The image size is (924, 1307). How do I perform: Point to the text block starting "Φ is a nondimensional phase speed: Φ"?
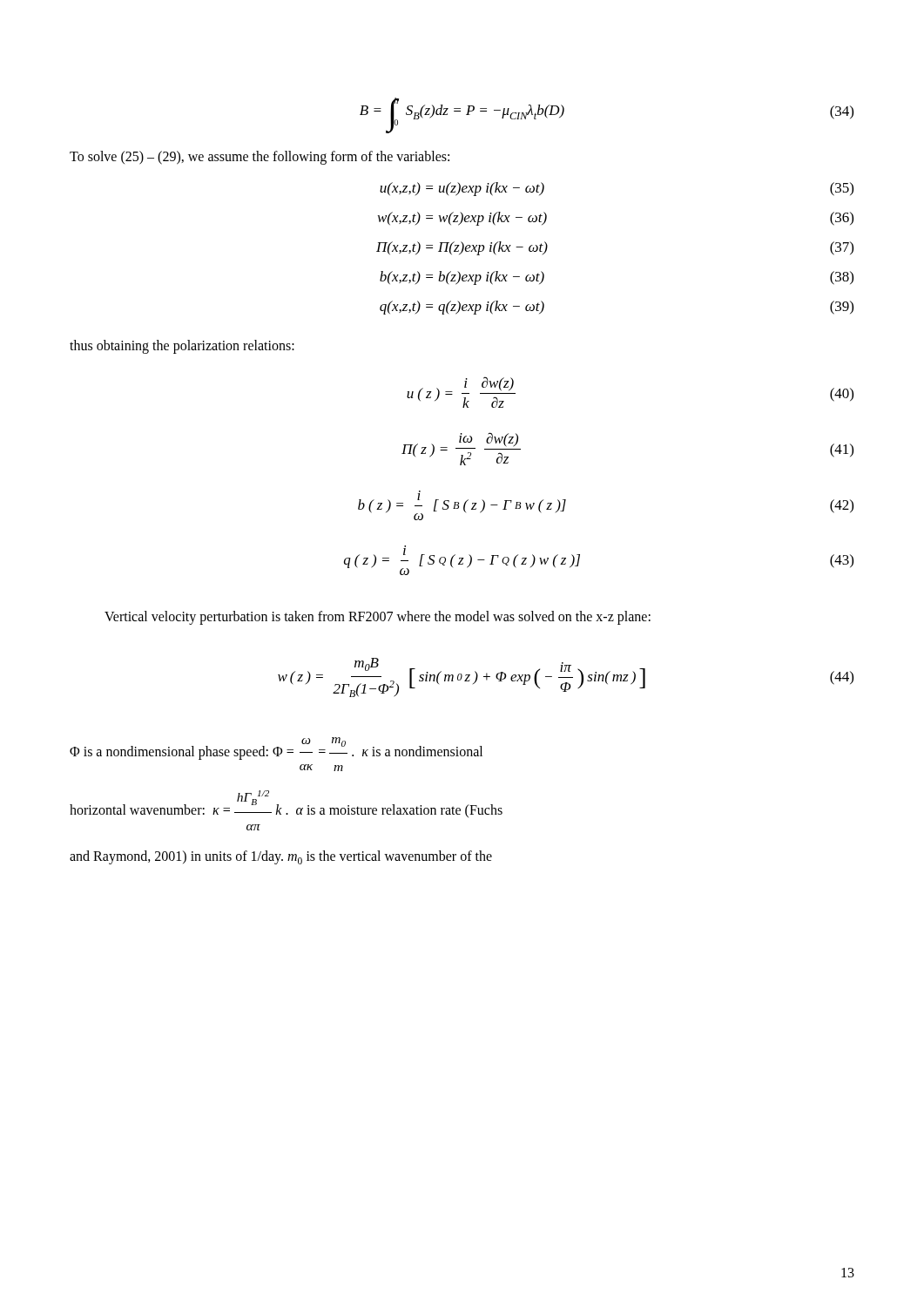point(462,798)
